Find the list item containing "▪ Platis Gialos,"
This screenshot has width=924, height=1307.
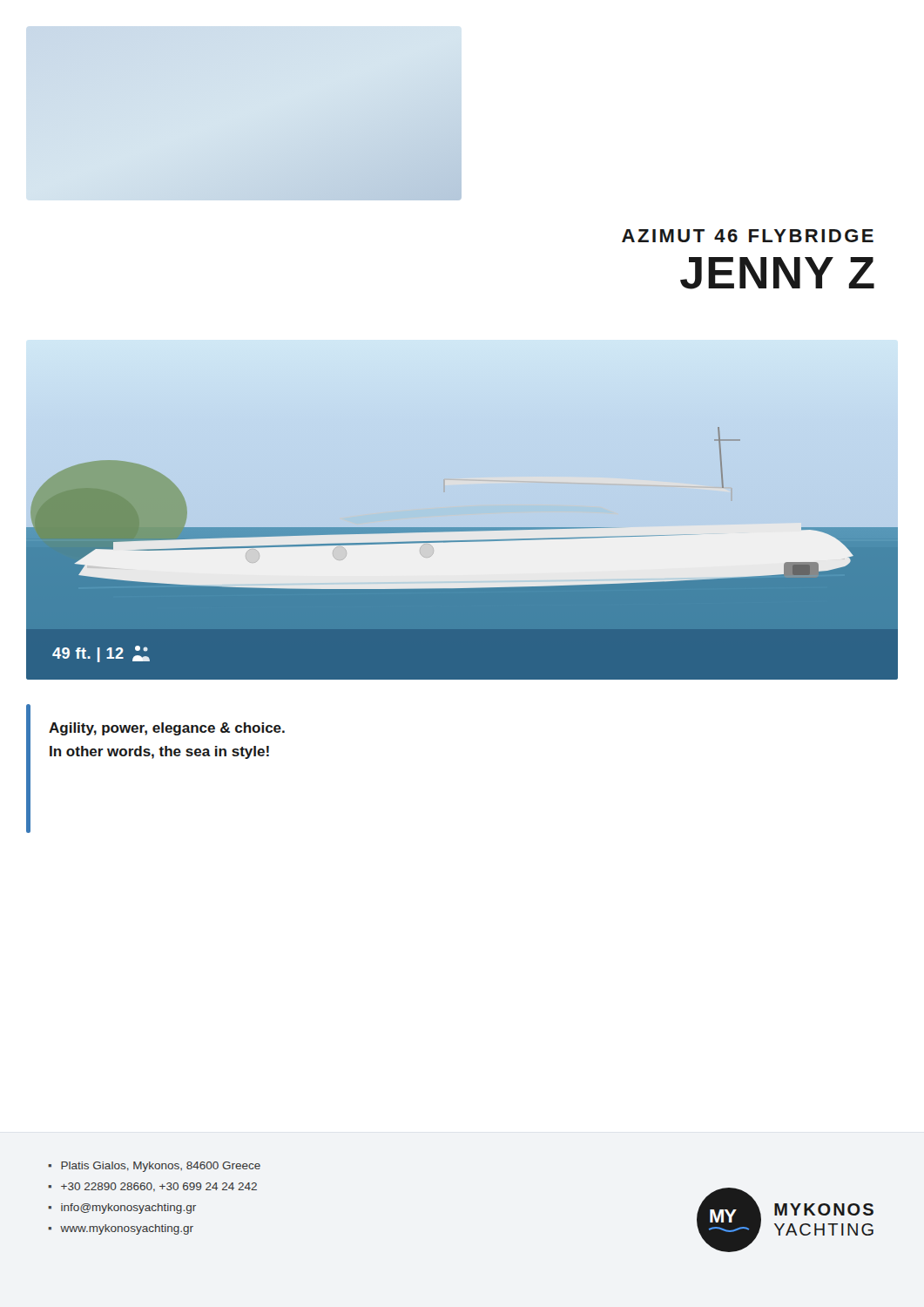pos(154,1165)
